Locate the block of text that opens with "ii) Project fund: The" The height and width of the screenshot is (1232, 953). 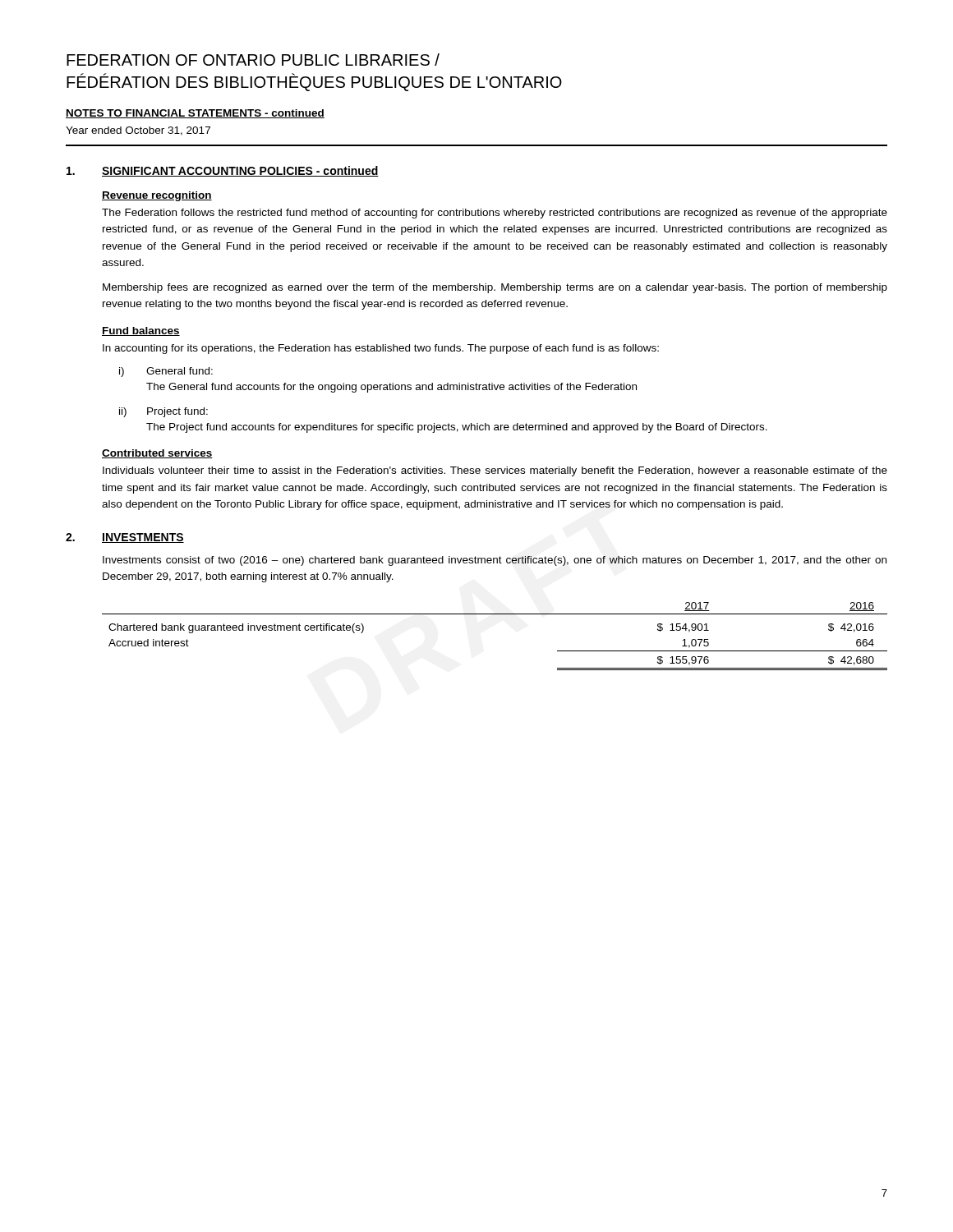(x=503, y=420)
